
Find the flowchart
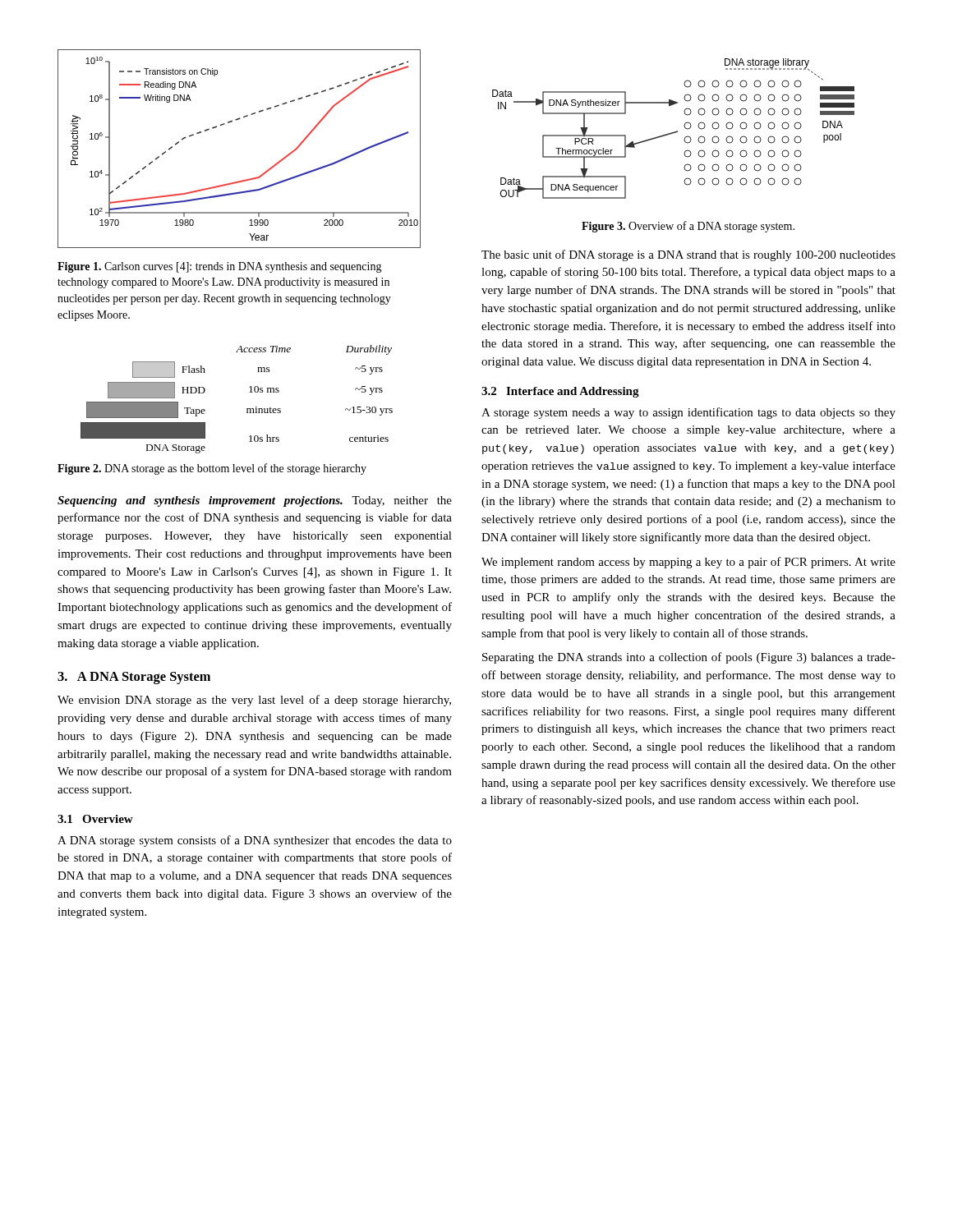tap(688, 131)
